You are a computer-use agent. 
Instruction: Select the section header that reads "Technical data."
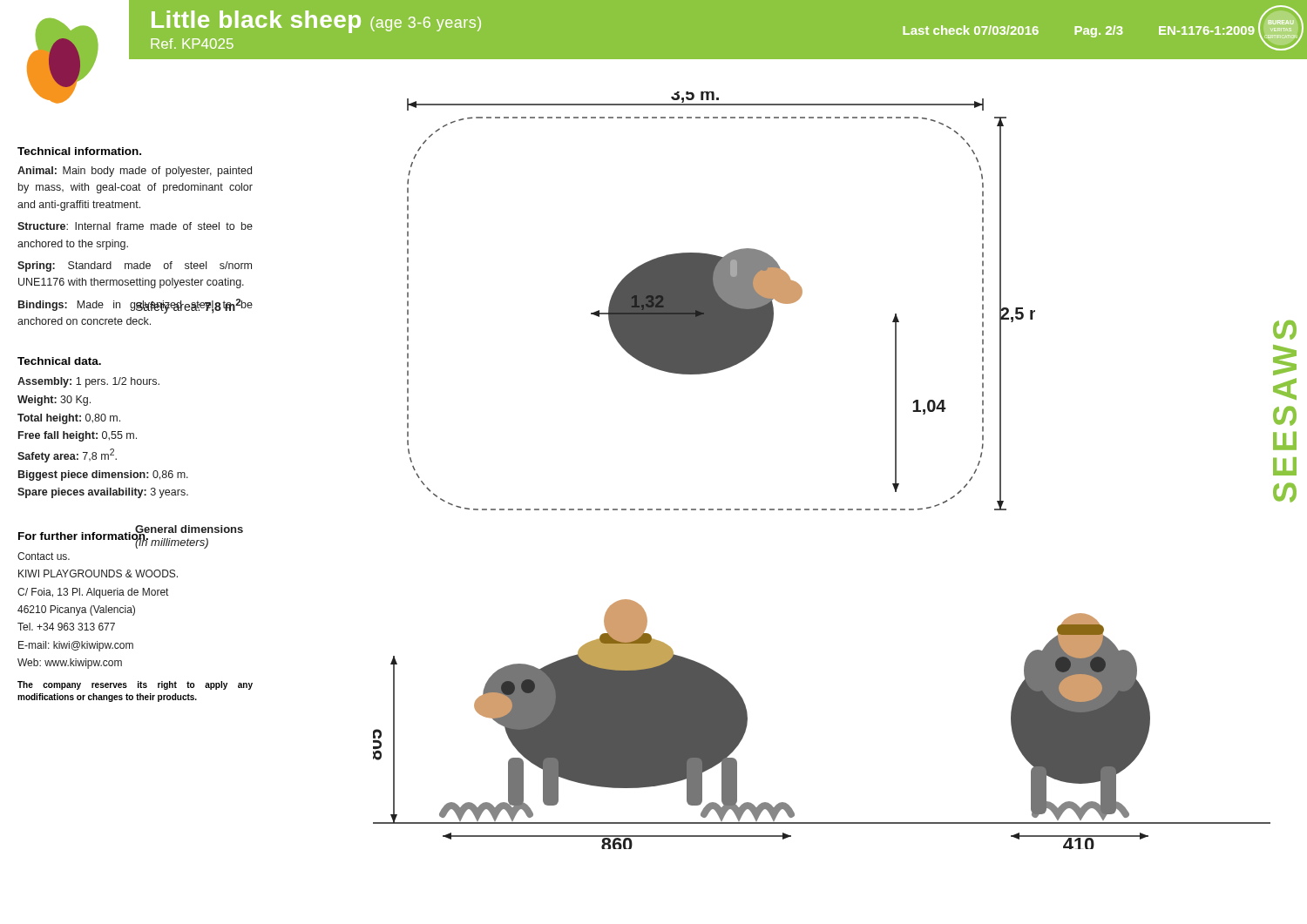[x=59, y=361]
